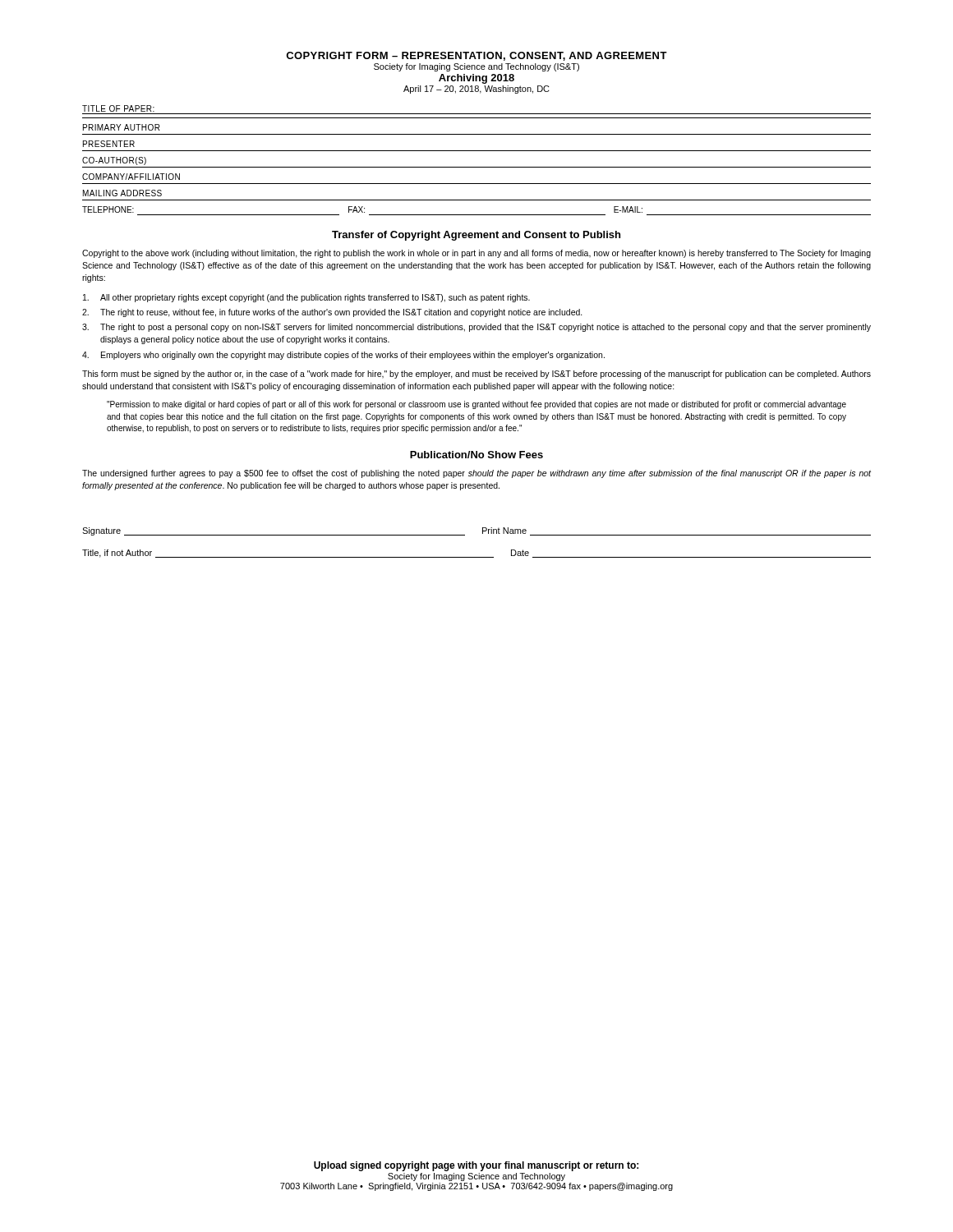Click on the region starting "2. The right to reuse,"
953x1232 pixels.
point(476,312)
